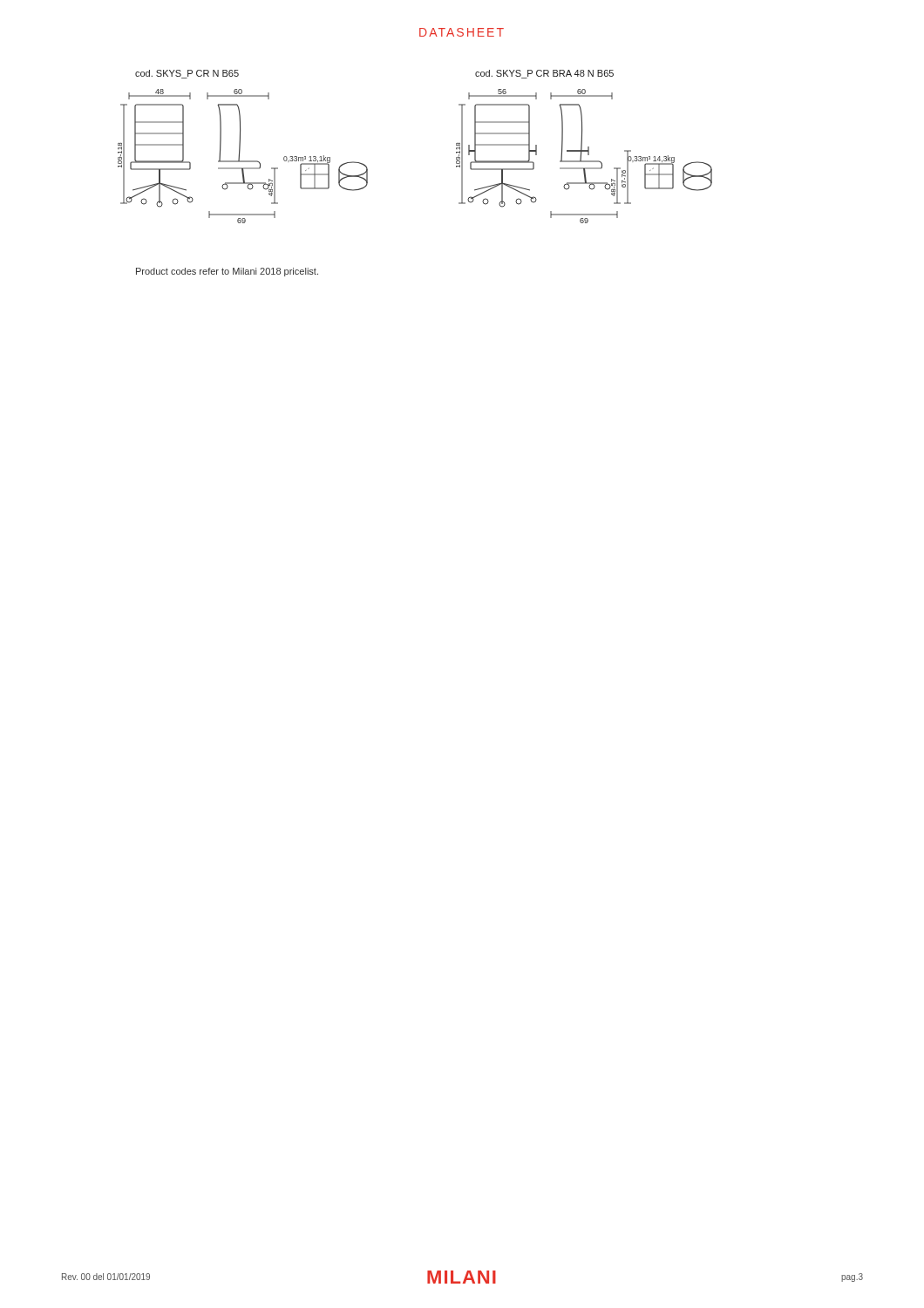Navigate to the block starting "Product codes refer to Milani 2018"
The height and width of the screenshot is (1308, 924).
(227, 271)
